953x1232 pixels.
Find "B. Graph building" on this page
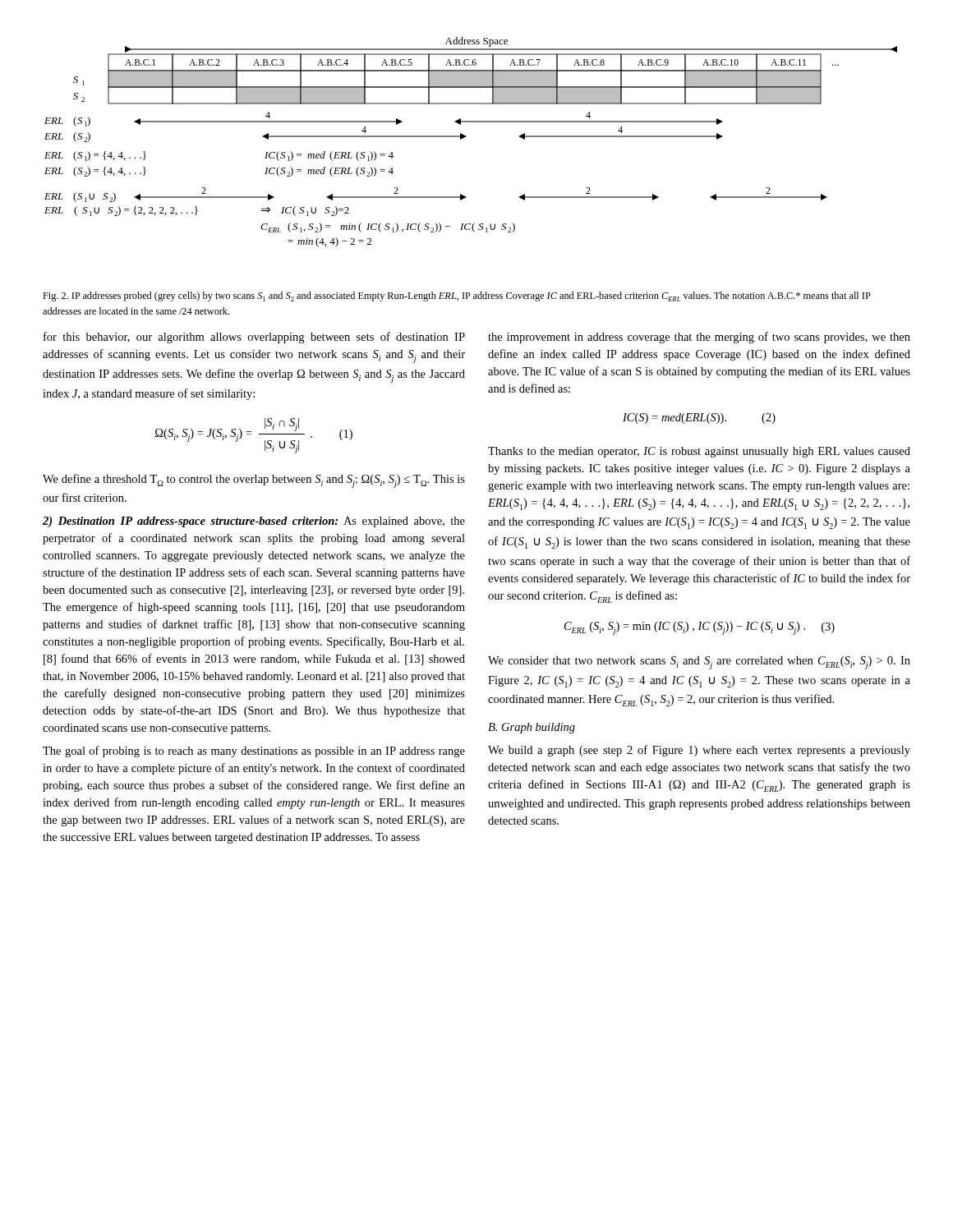[x=532, y=728]
